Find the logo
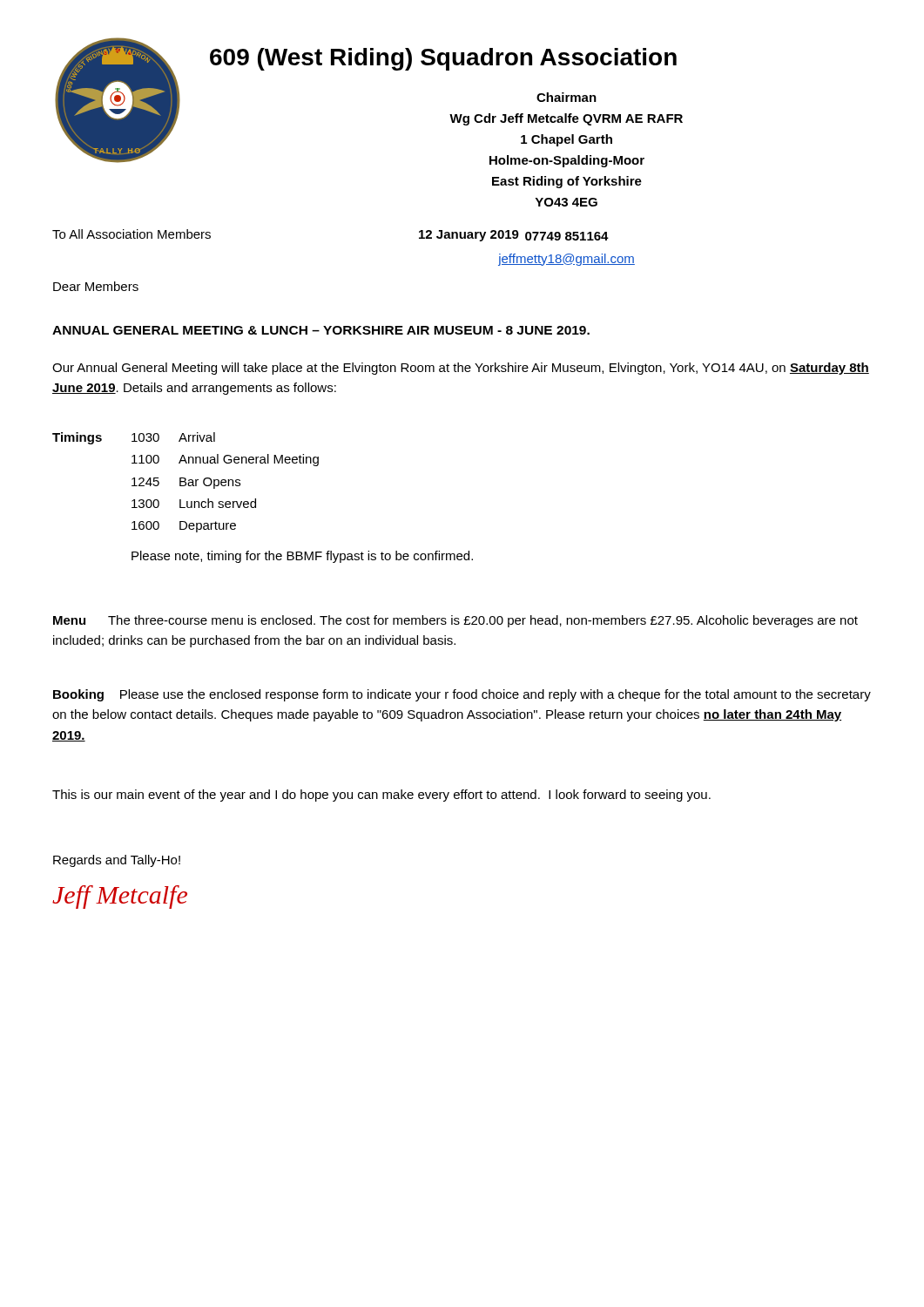This screenshot has height=1307, width=924. point(122,102)
